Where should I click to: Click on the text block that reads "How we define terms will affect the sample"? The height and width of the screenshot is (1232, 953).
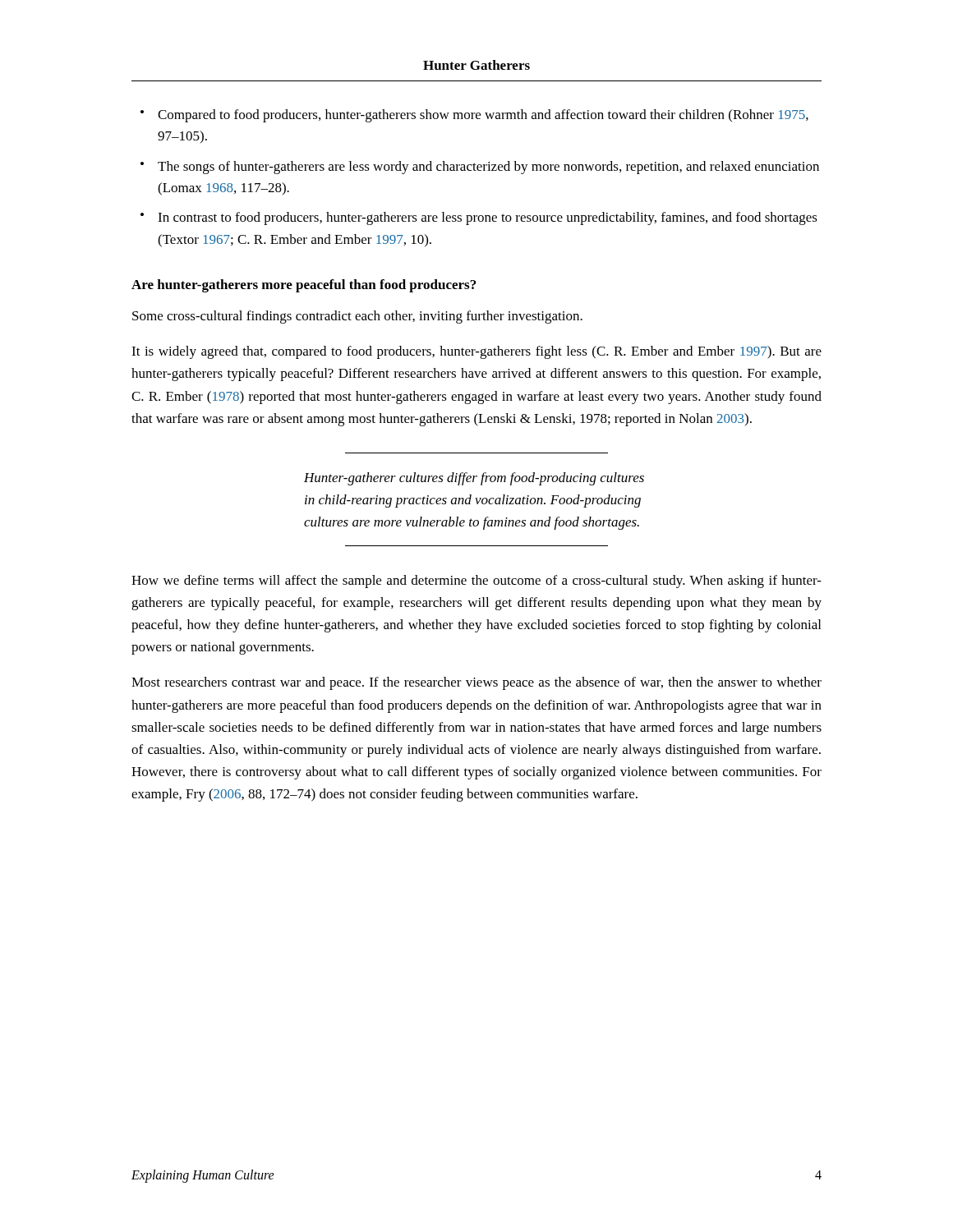coord(476,613)
